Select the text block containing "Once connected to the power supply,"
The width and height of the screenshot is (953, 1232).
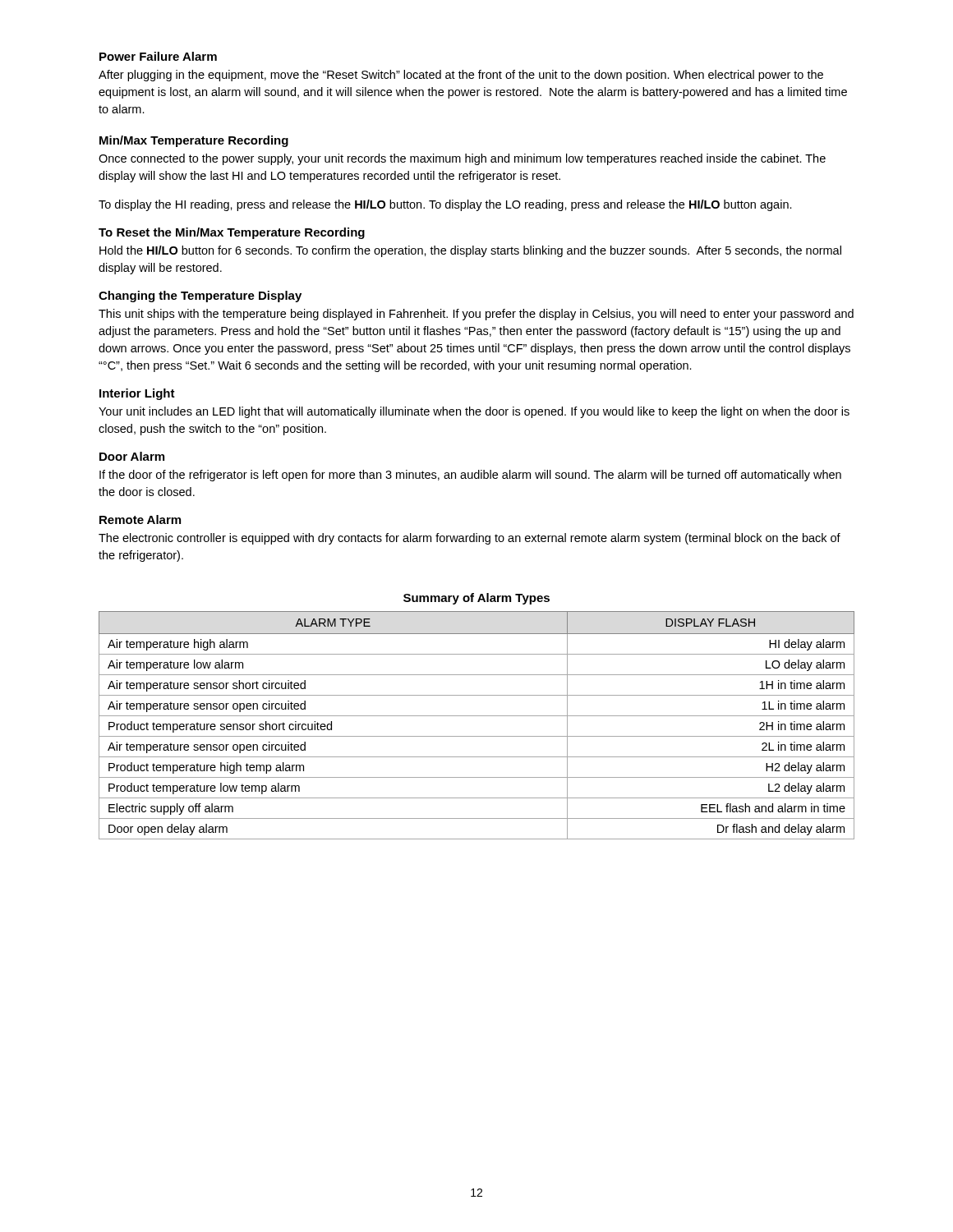point(462,167)
